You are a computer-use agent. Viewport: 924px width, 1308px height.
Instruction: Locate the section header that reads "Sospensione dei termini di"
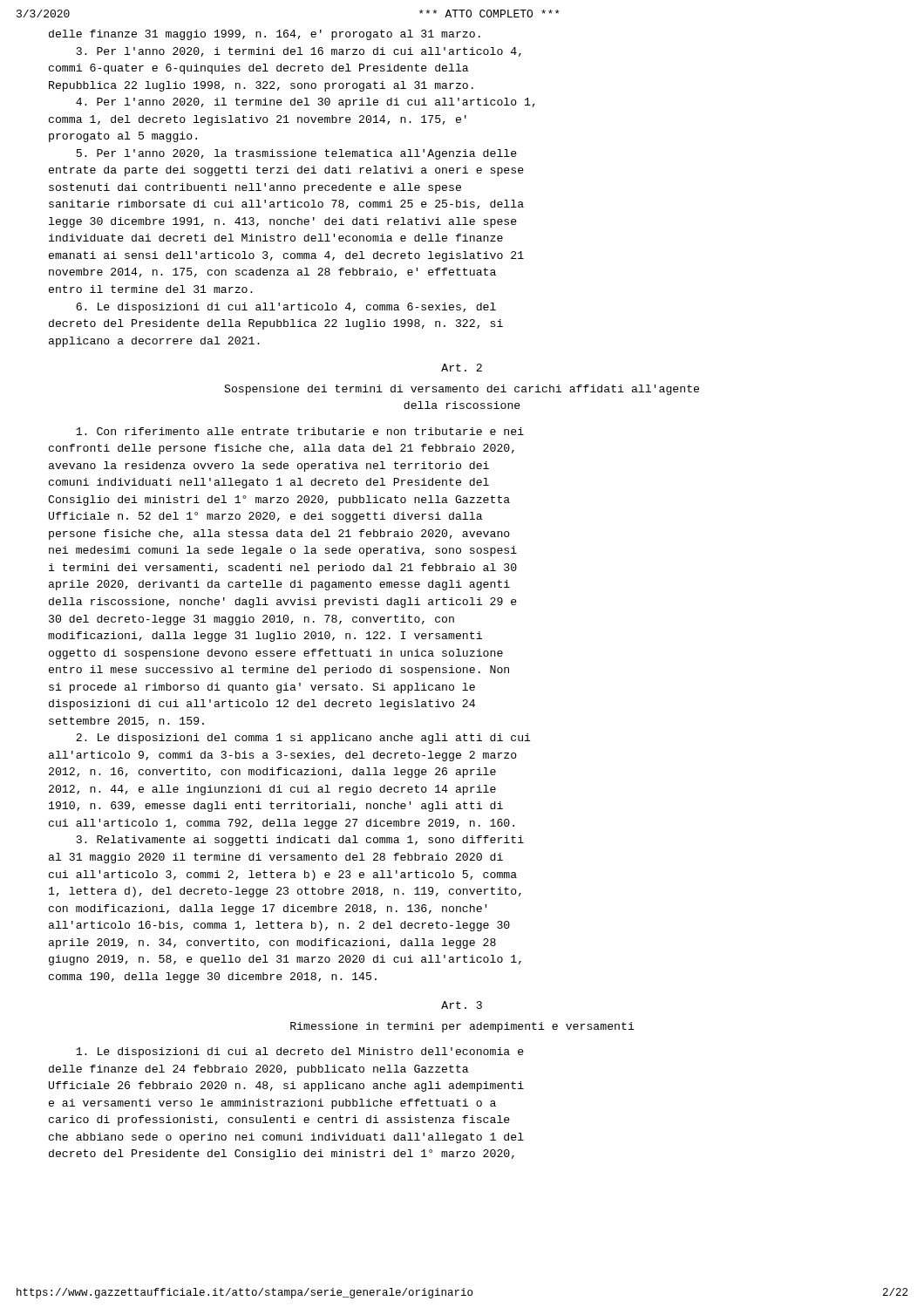462,398
